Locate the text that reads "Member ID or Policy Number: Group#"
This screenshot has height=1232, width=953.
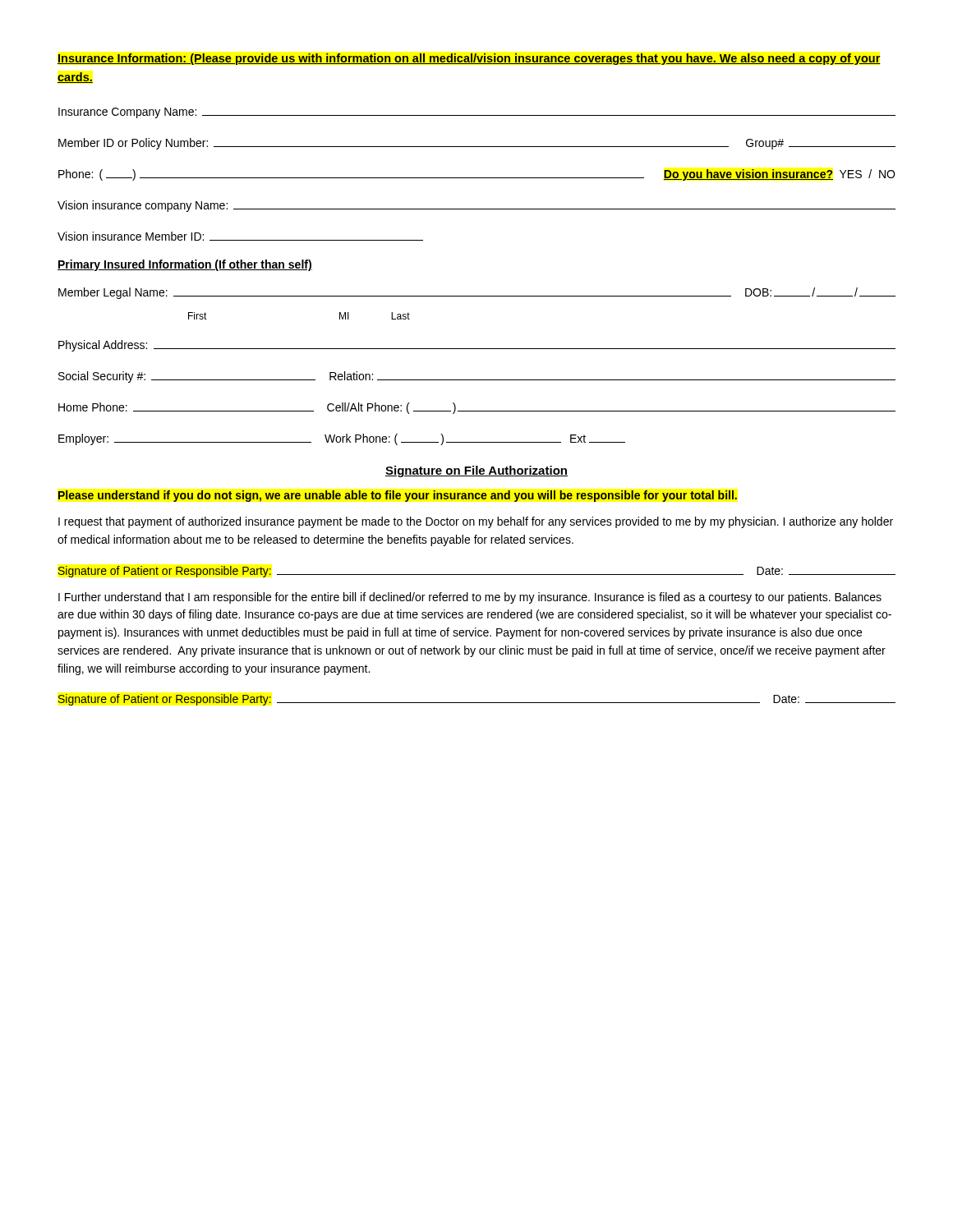click(476, 142)
